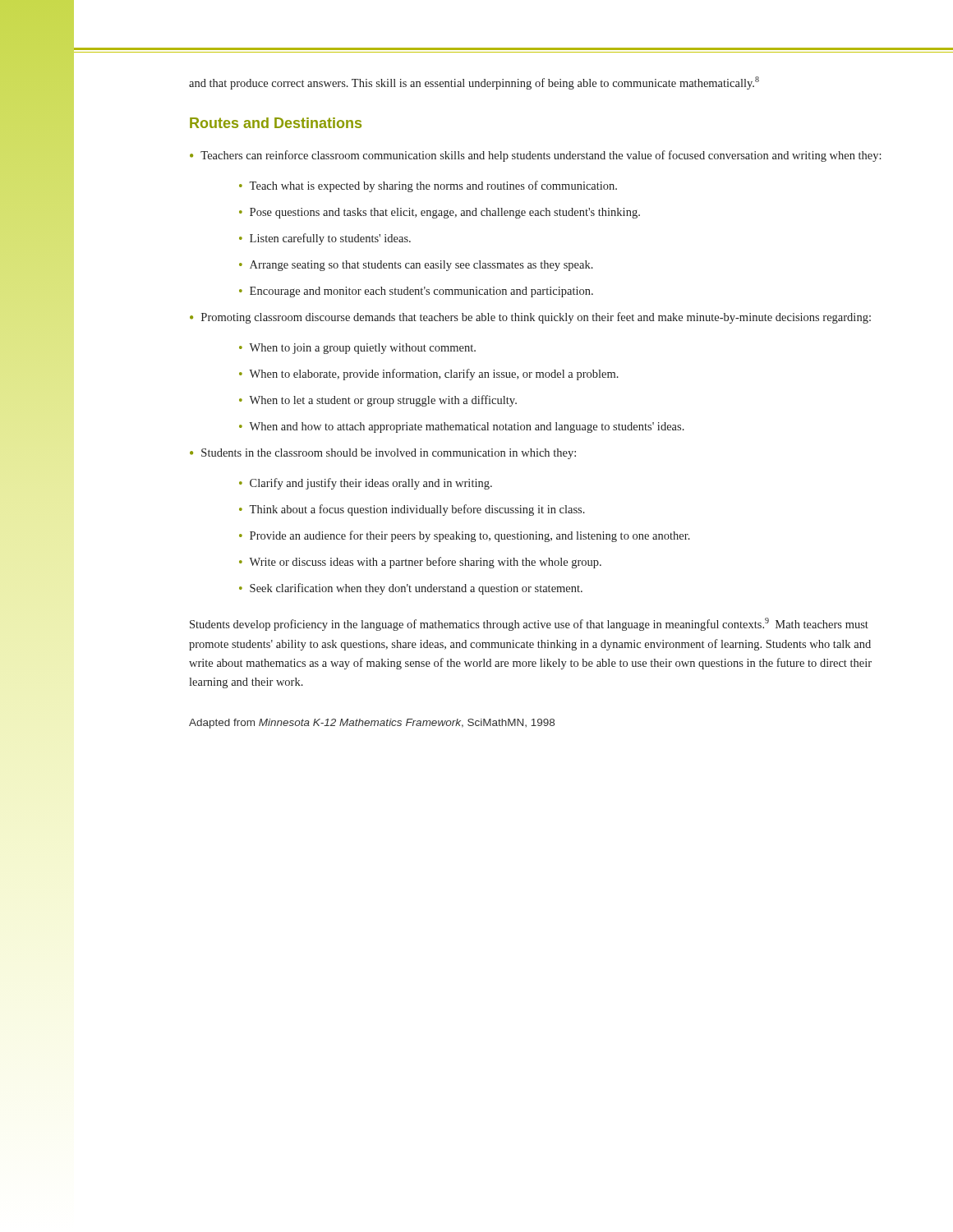The image size is (953, 1232).
Task: Locate the region starting "• Students in the classroom should be involved"
Action: 383,455
